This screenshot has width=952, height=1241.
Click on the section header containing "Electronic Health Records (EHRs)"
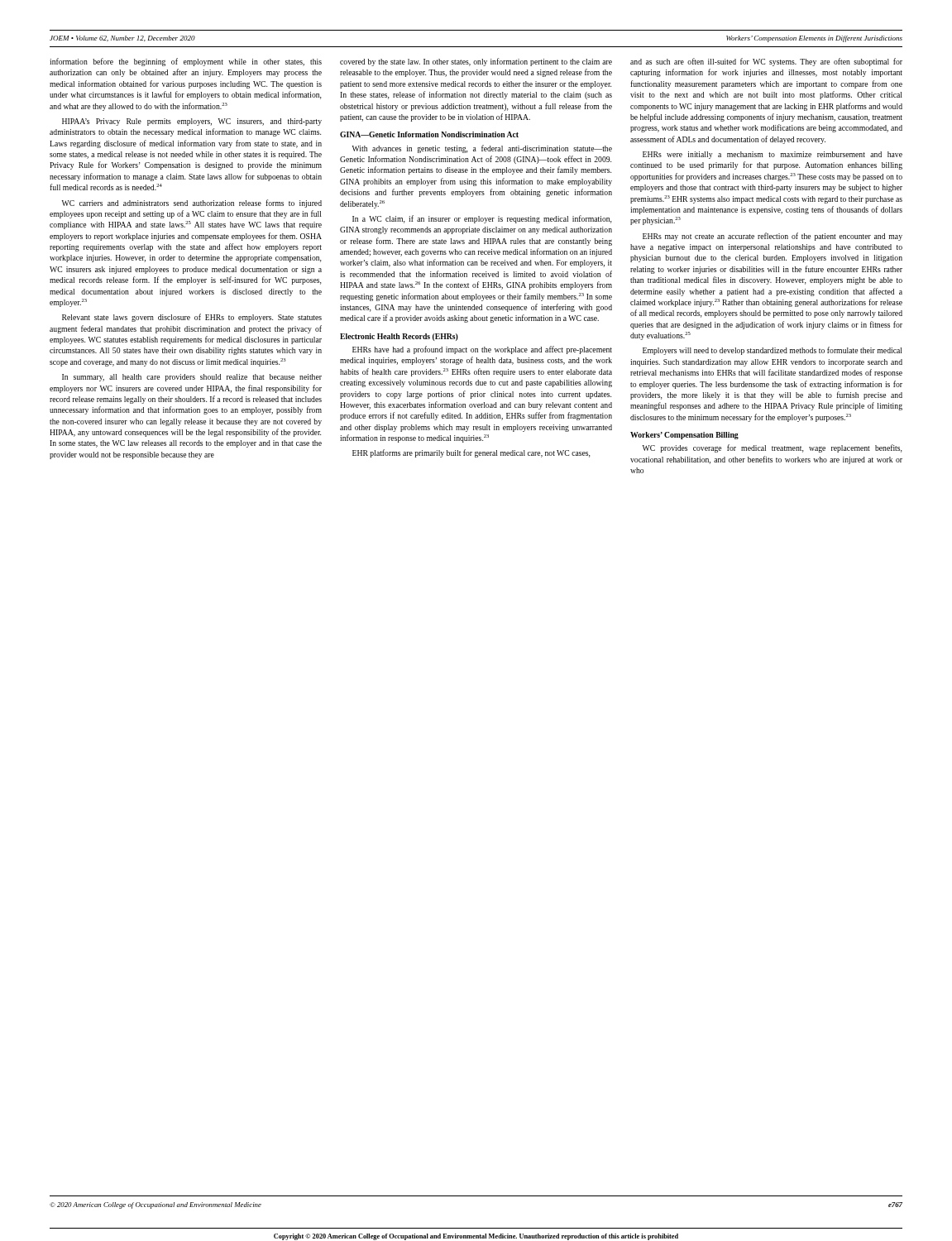click(399, 336)
